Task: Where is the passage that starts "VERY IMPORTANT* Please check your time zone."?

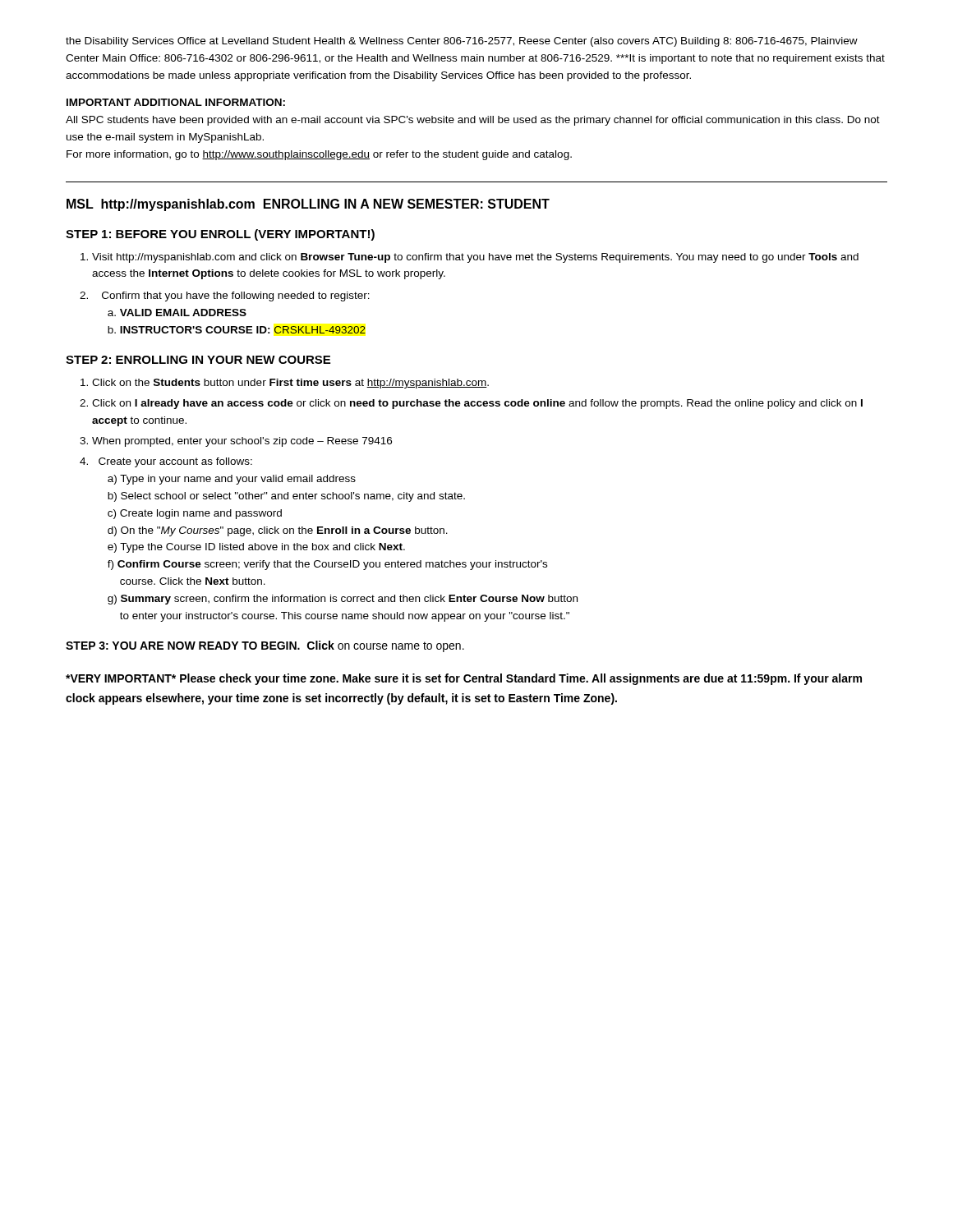Action: tap(464, 688)
